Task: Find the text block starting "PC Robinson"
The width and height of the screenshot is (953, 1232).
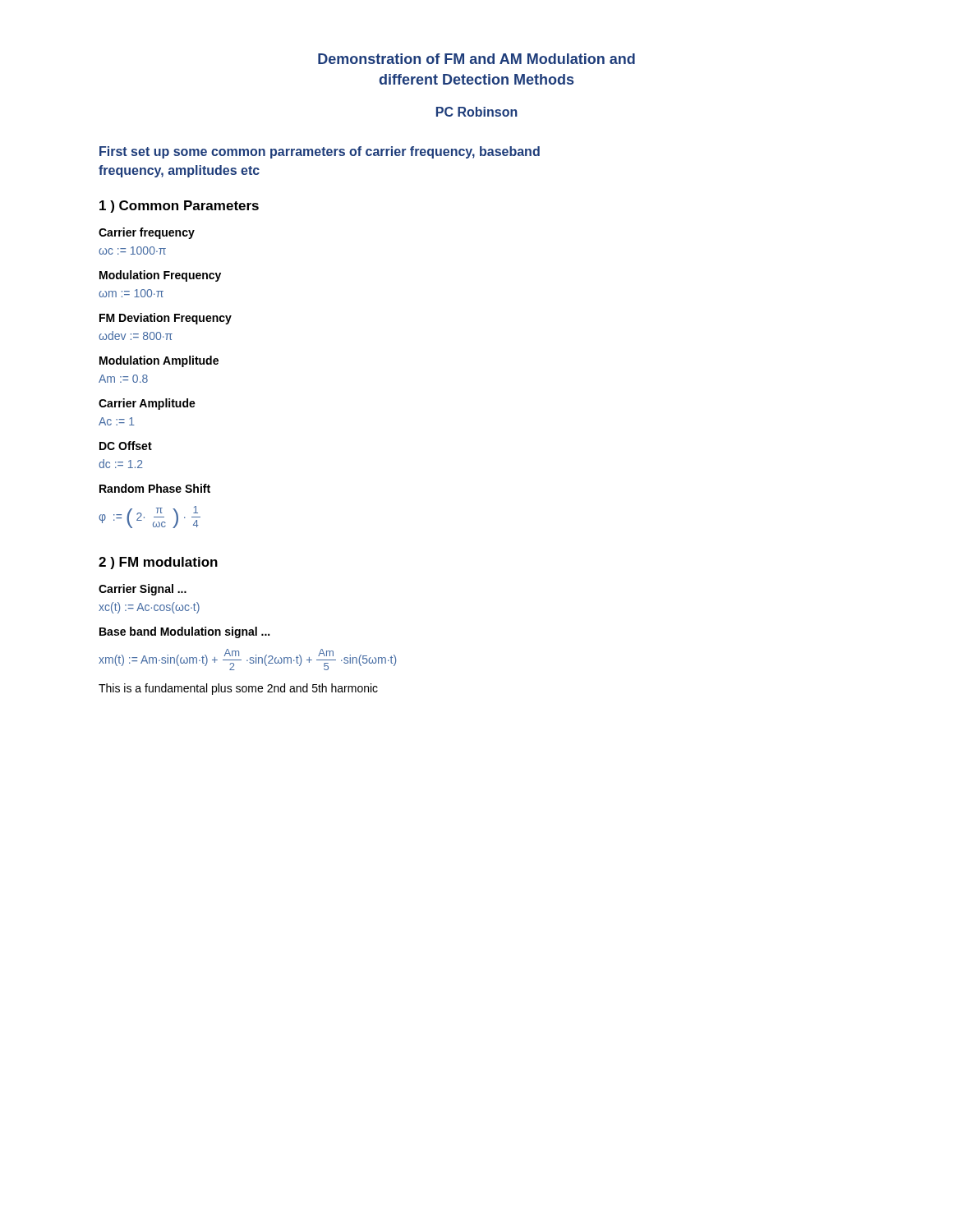Action: tap(476, 113)
